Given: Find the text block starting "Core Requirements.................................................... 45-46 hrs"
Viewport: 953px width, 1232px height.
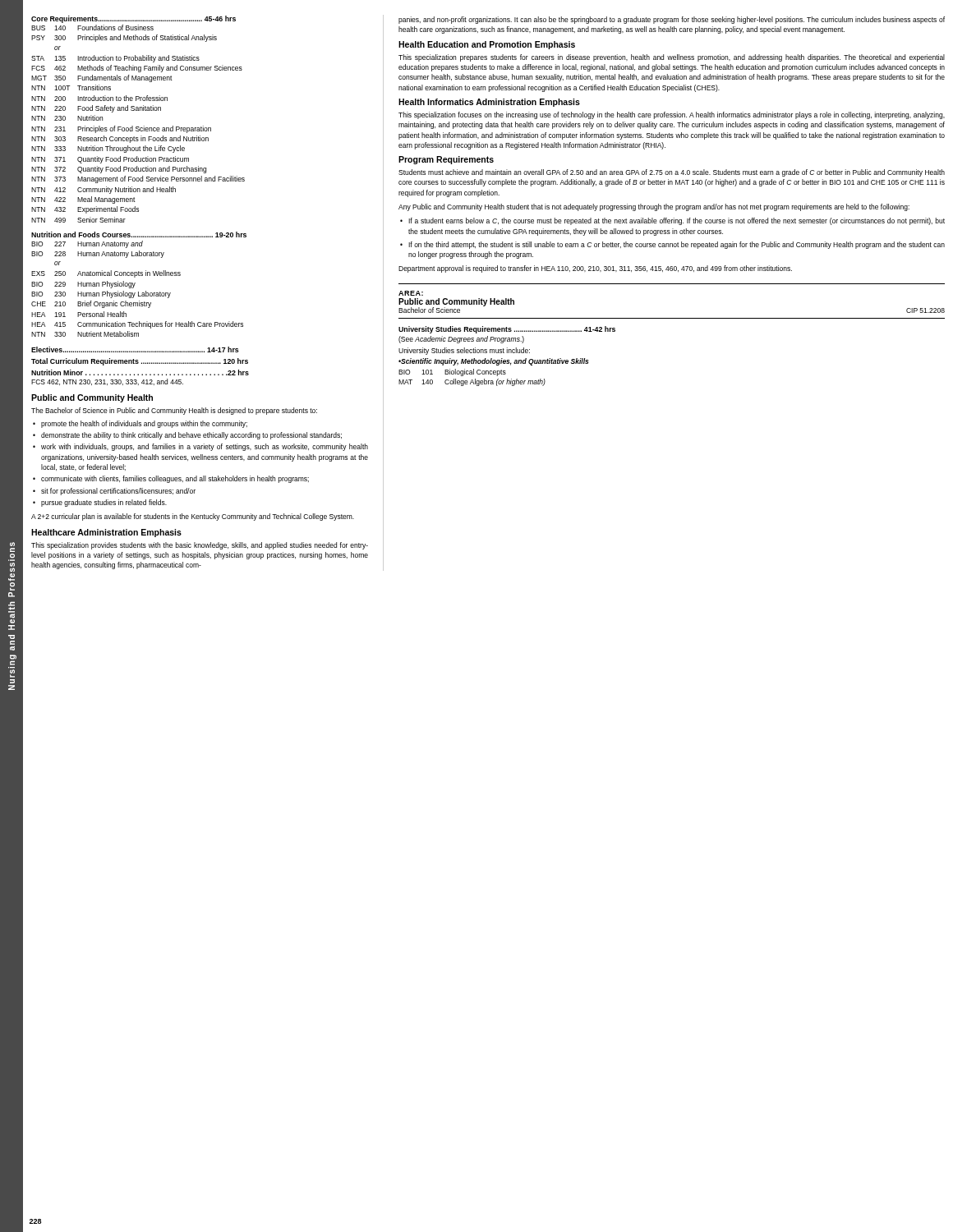Looking at the screenshot, I should point(200,19).
